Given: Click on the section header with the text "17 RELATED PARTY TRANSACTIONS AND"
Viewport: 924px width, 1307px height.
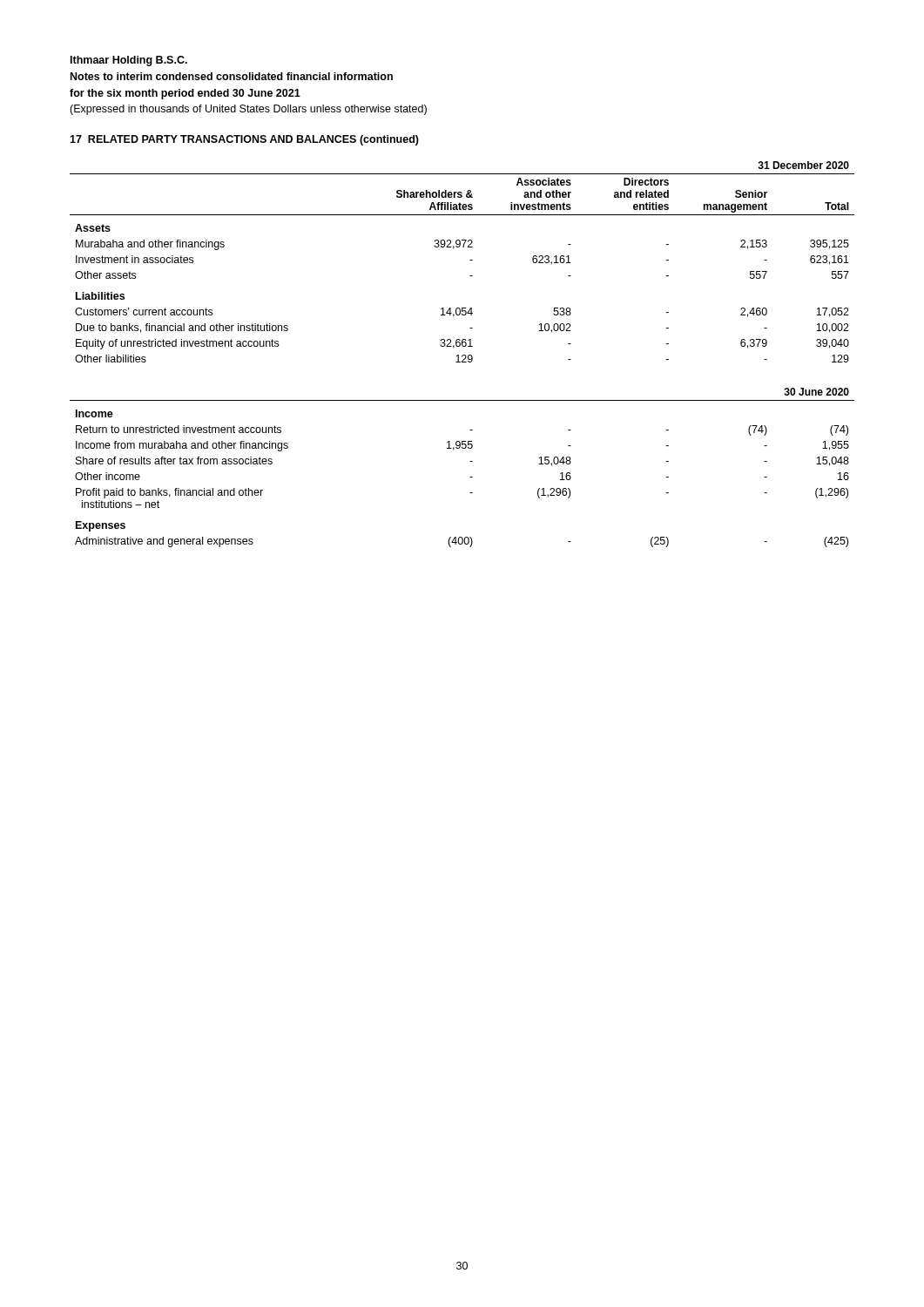Looking at the screenshot, I should pyautogui.click(x=244, y=139).
